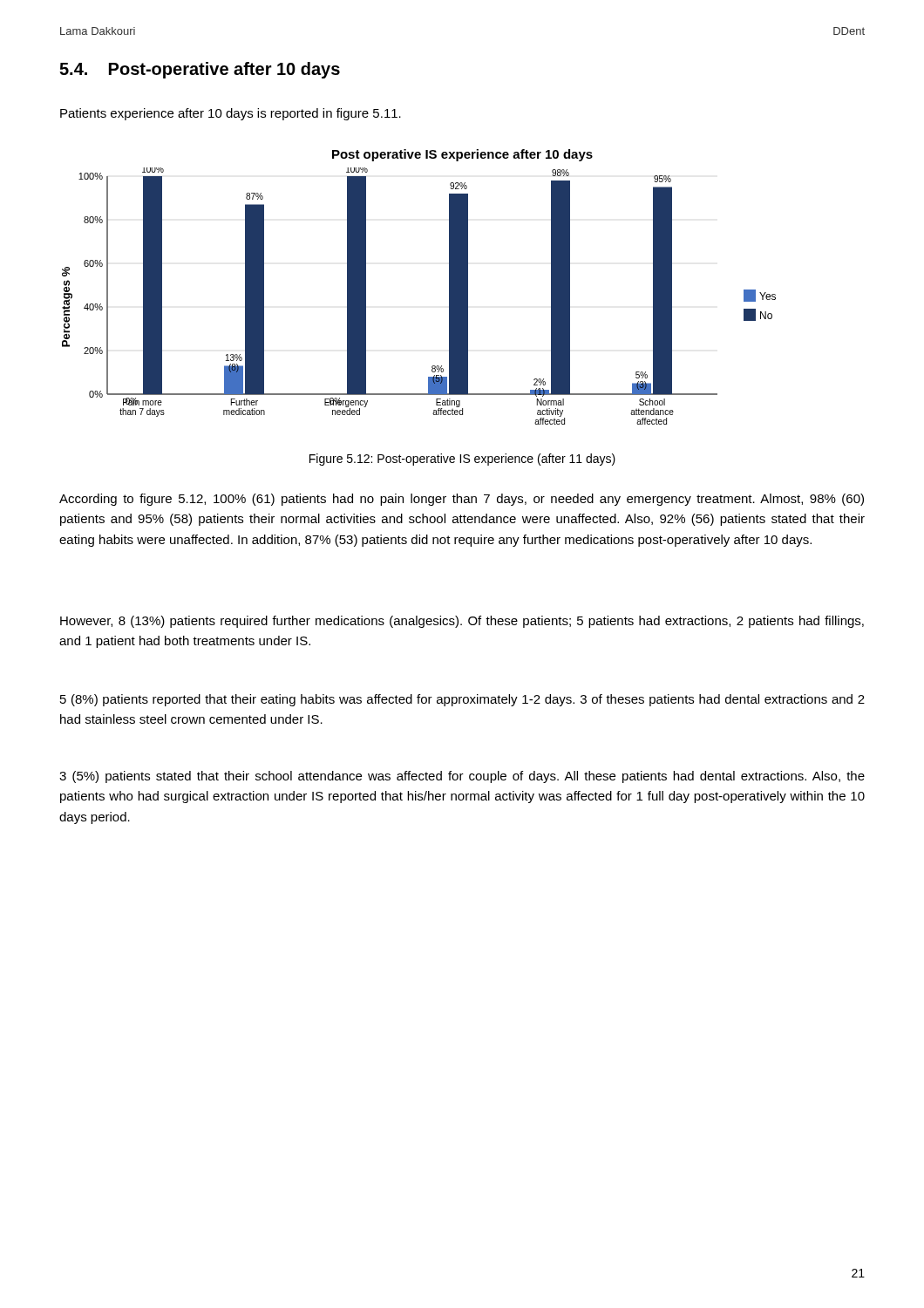Locate the element starting "Figure 5.12: Post-operative IS experience (after 11"
This screenshot has width=924, height=1308.
(462, 459)
